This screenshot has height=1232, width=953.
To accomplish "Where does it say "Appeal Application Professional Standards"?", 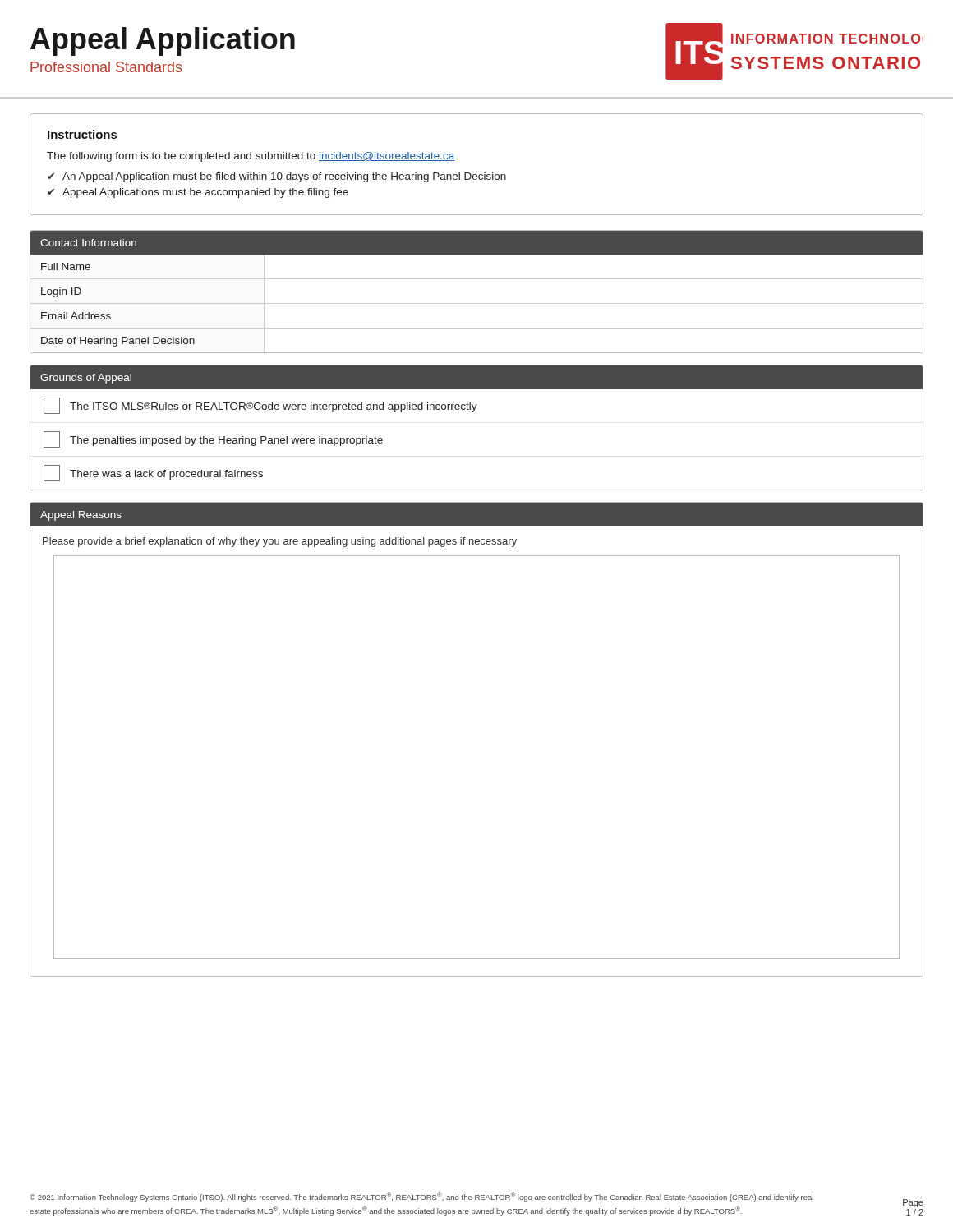I will pos(163,41).
